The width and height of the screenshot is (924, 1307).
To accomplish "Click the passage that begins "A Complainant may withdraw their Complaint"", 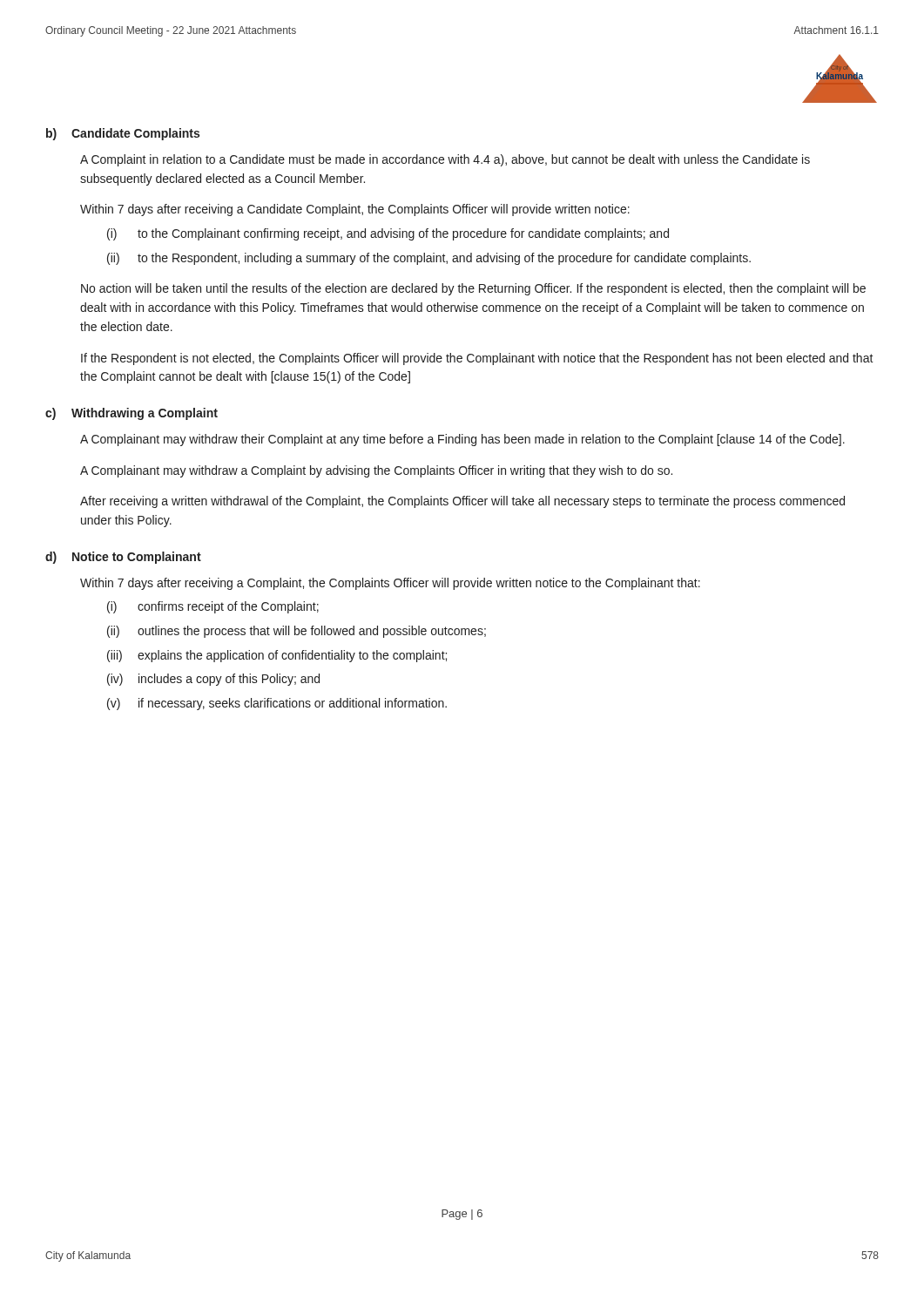I will (x=463, y=439).
